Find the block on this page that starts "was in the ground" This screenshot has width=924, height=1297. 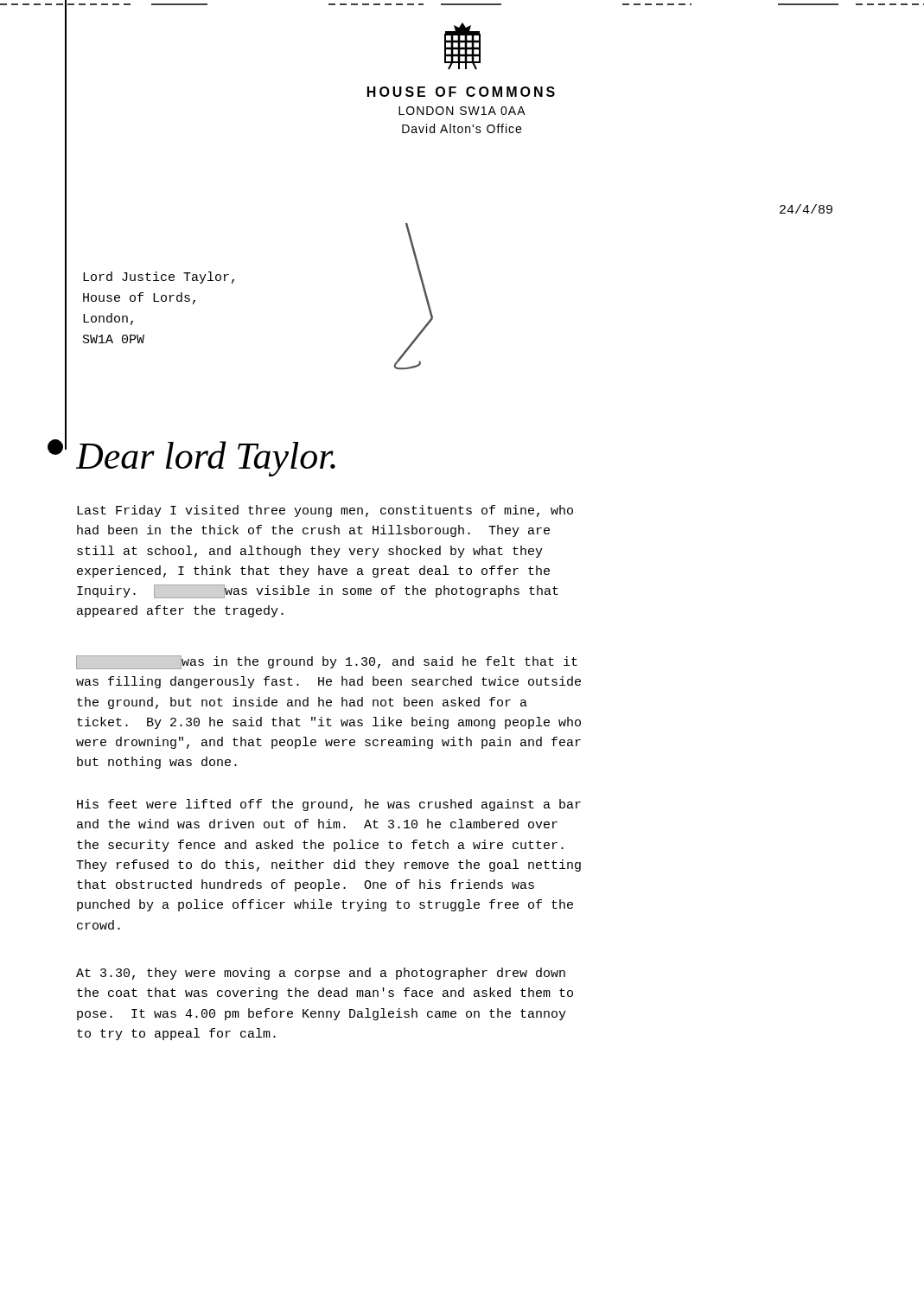[329, 713]
